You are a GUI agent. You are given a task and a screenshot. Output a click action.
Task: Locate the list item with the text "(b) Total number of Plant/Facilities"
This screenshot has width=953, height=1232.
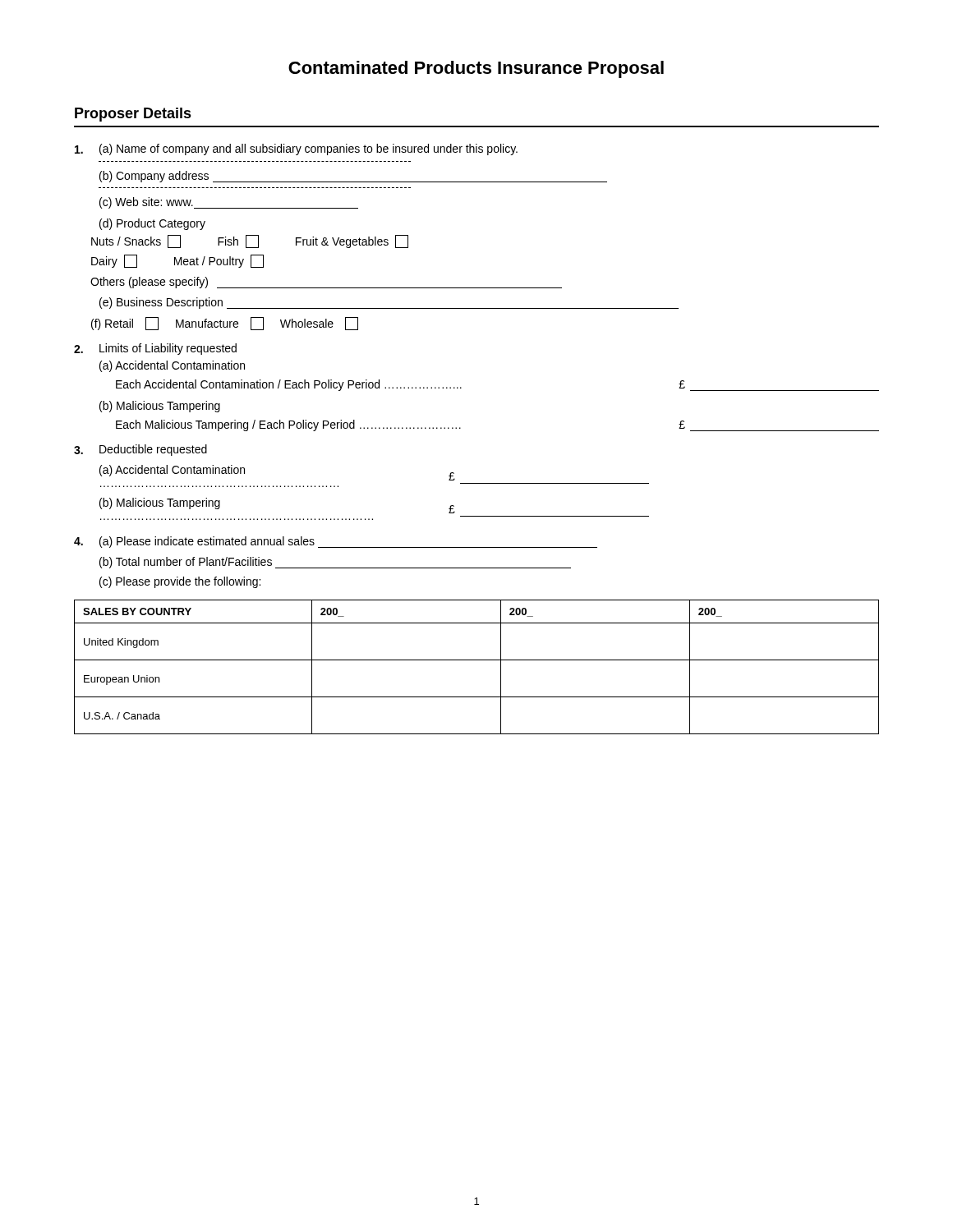(335, 561)
